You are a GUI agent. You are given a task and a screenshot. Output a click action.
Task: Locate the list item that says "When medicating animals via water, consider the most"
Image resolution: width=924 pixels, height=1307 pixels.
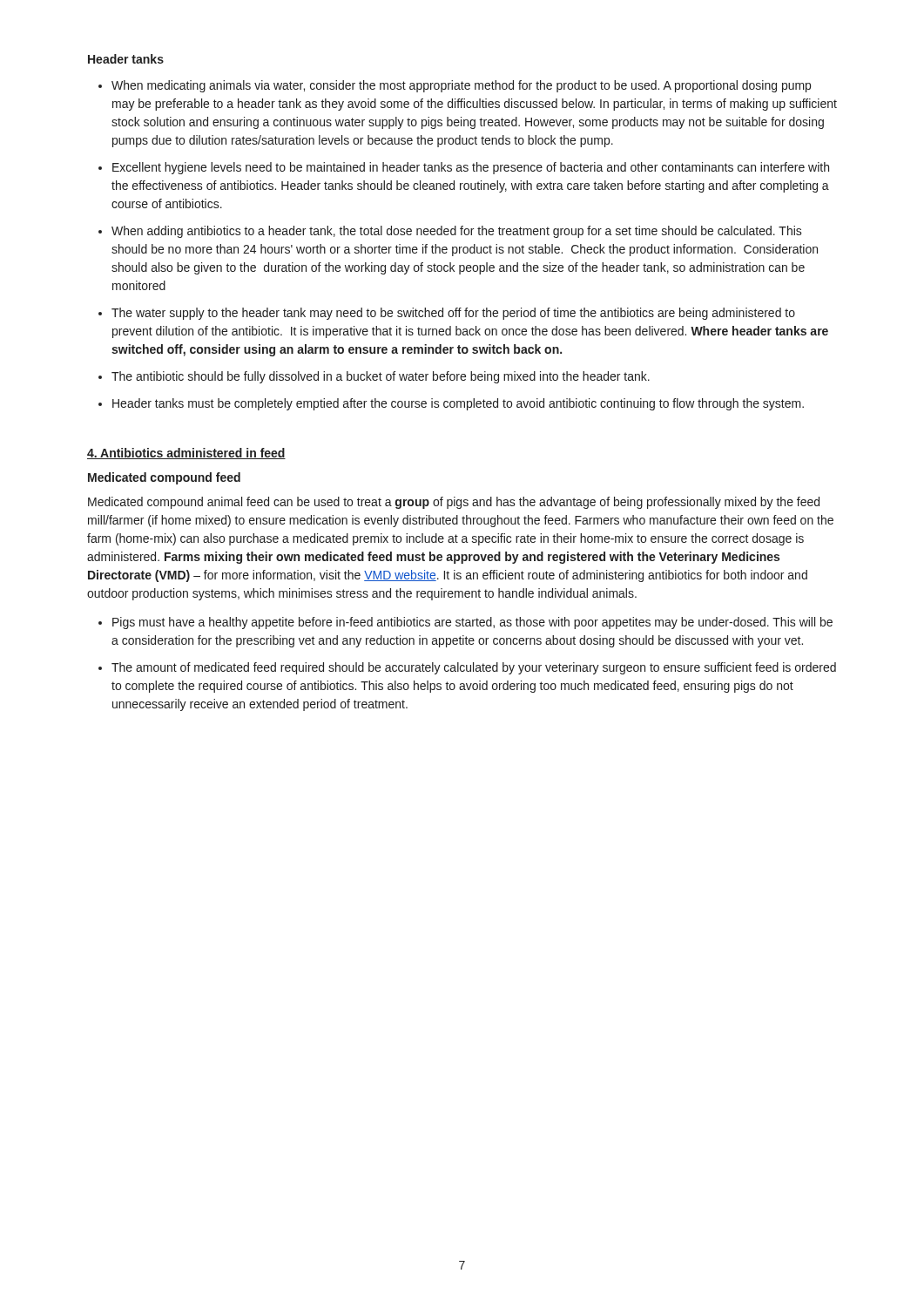click(474, 113)
